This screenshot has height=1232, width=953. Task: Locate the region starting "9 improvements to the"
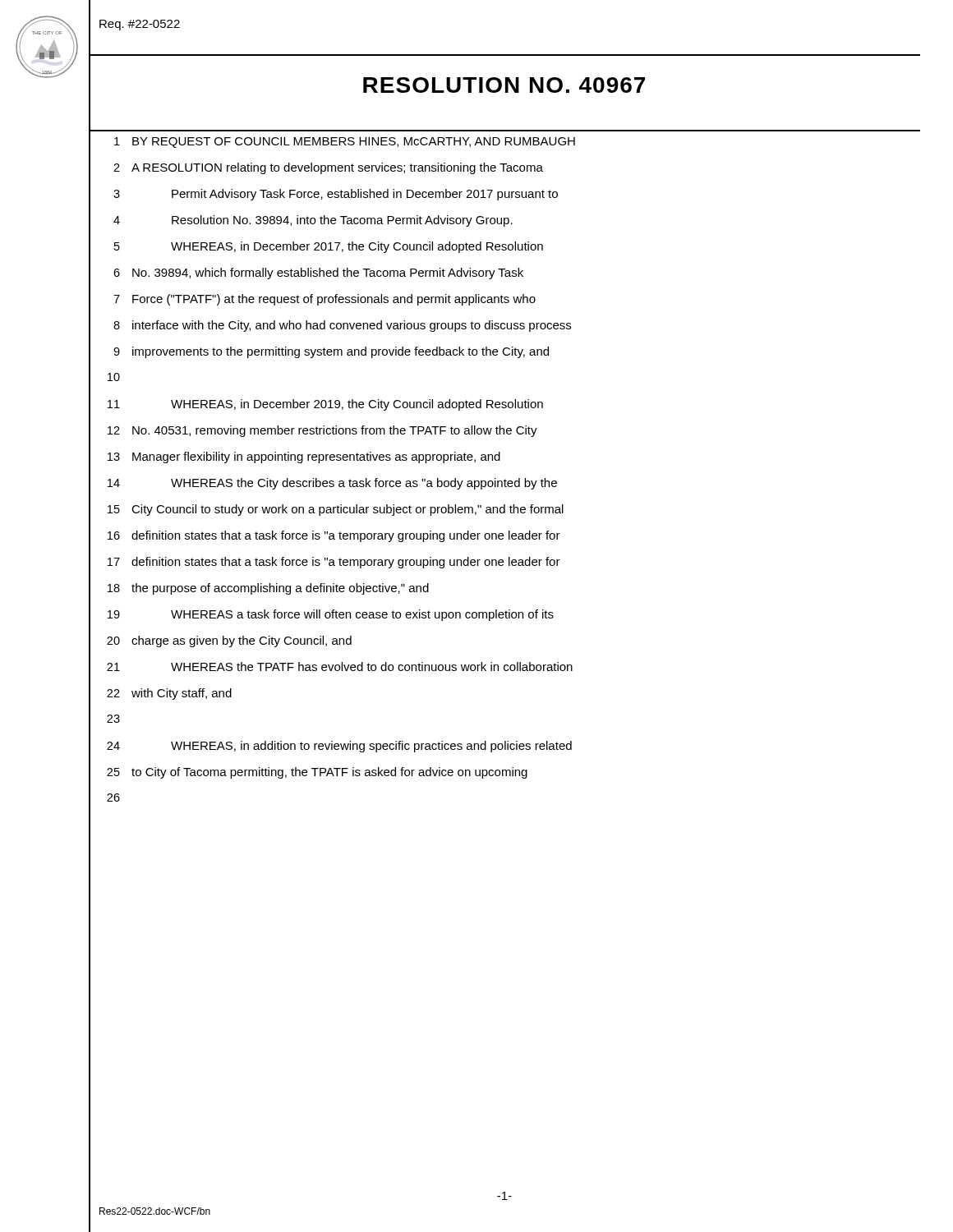coord(504,351)
